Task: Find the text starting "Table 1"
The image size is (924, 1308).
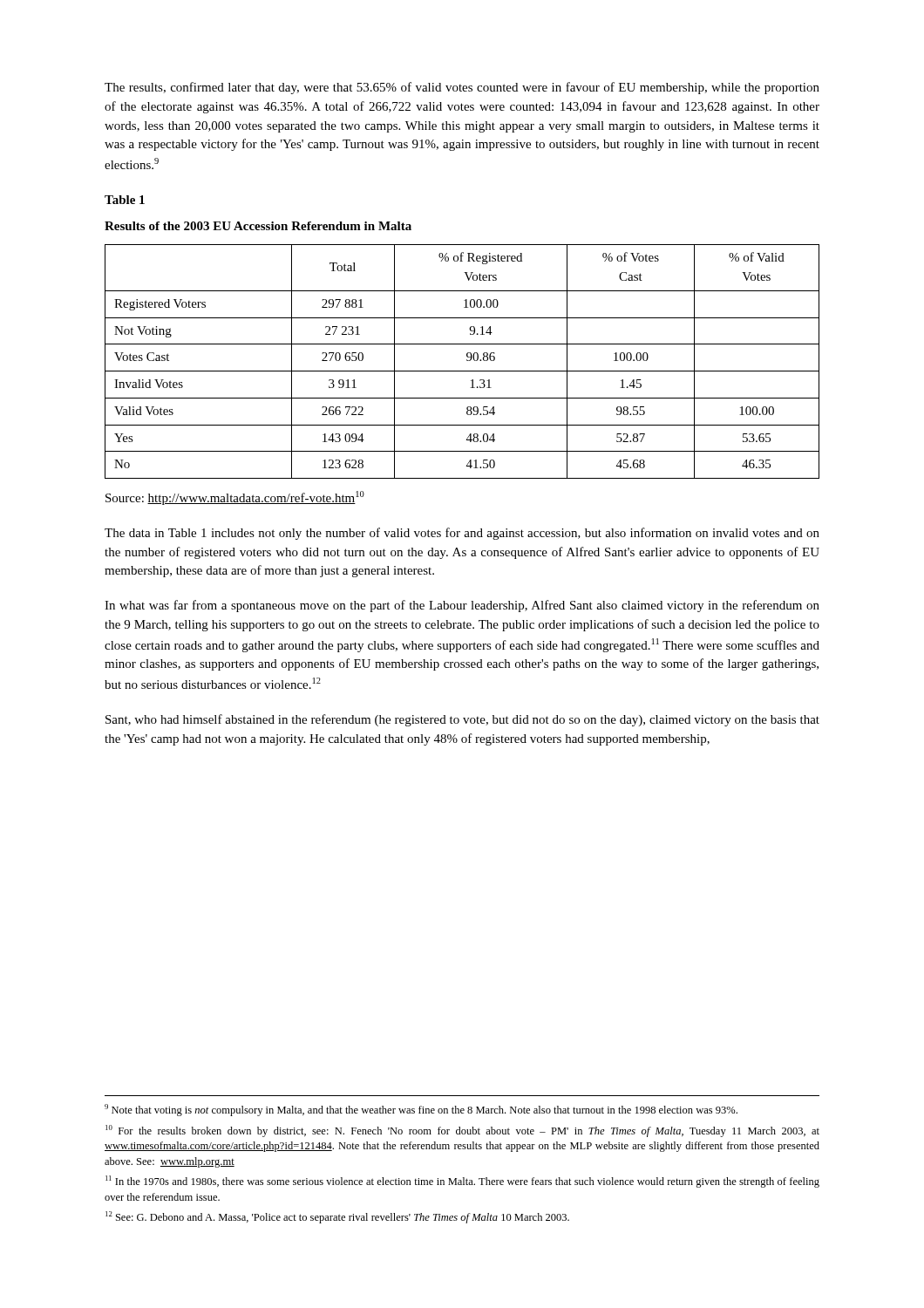Action: tap(125, 199)
